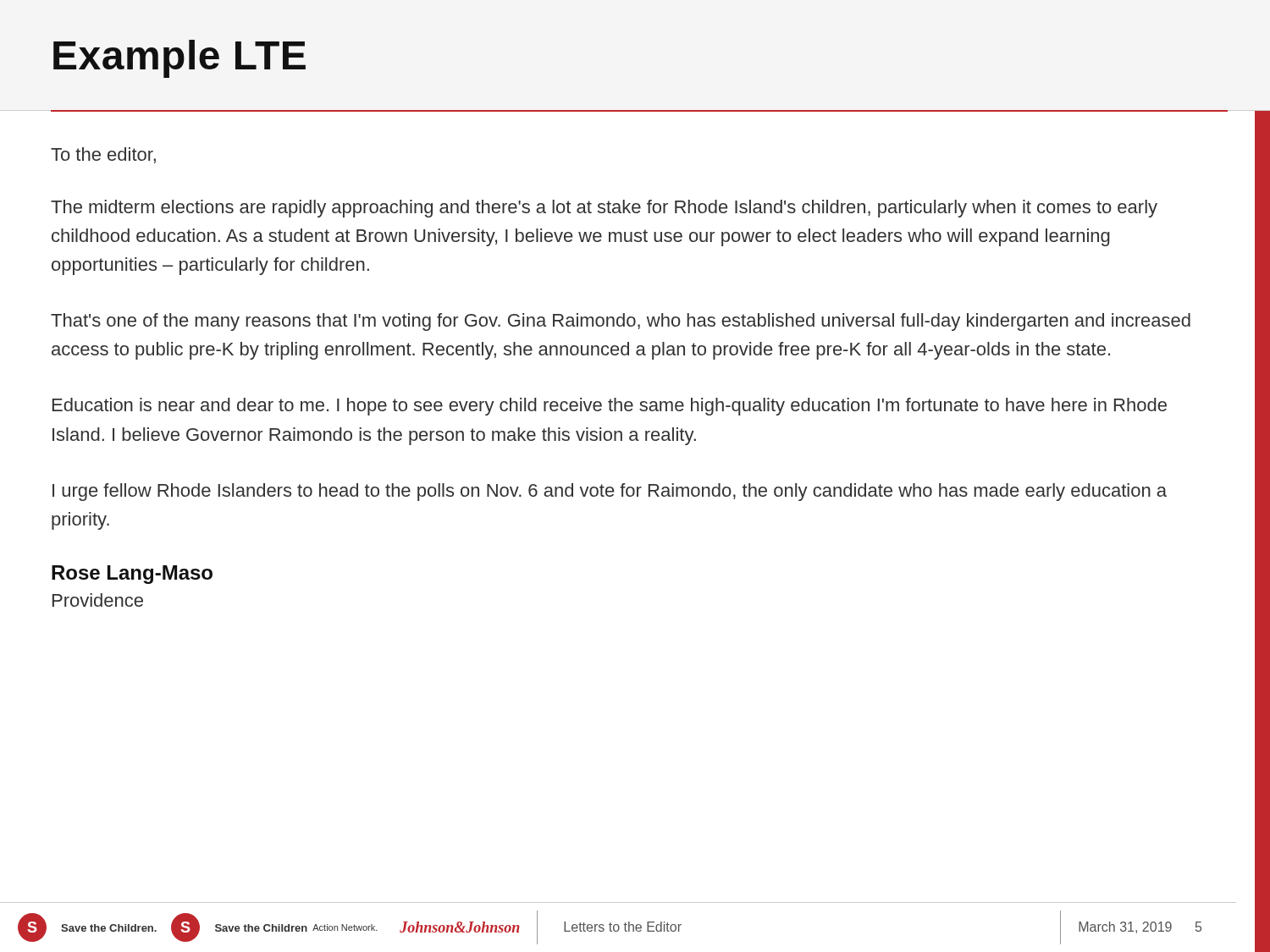Find the block starting "Rose Lang-Maso"
The width and height of the screenshot is (1270, 952).
tap(132, 575)
